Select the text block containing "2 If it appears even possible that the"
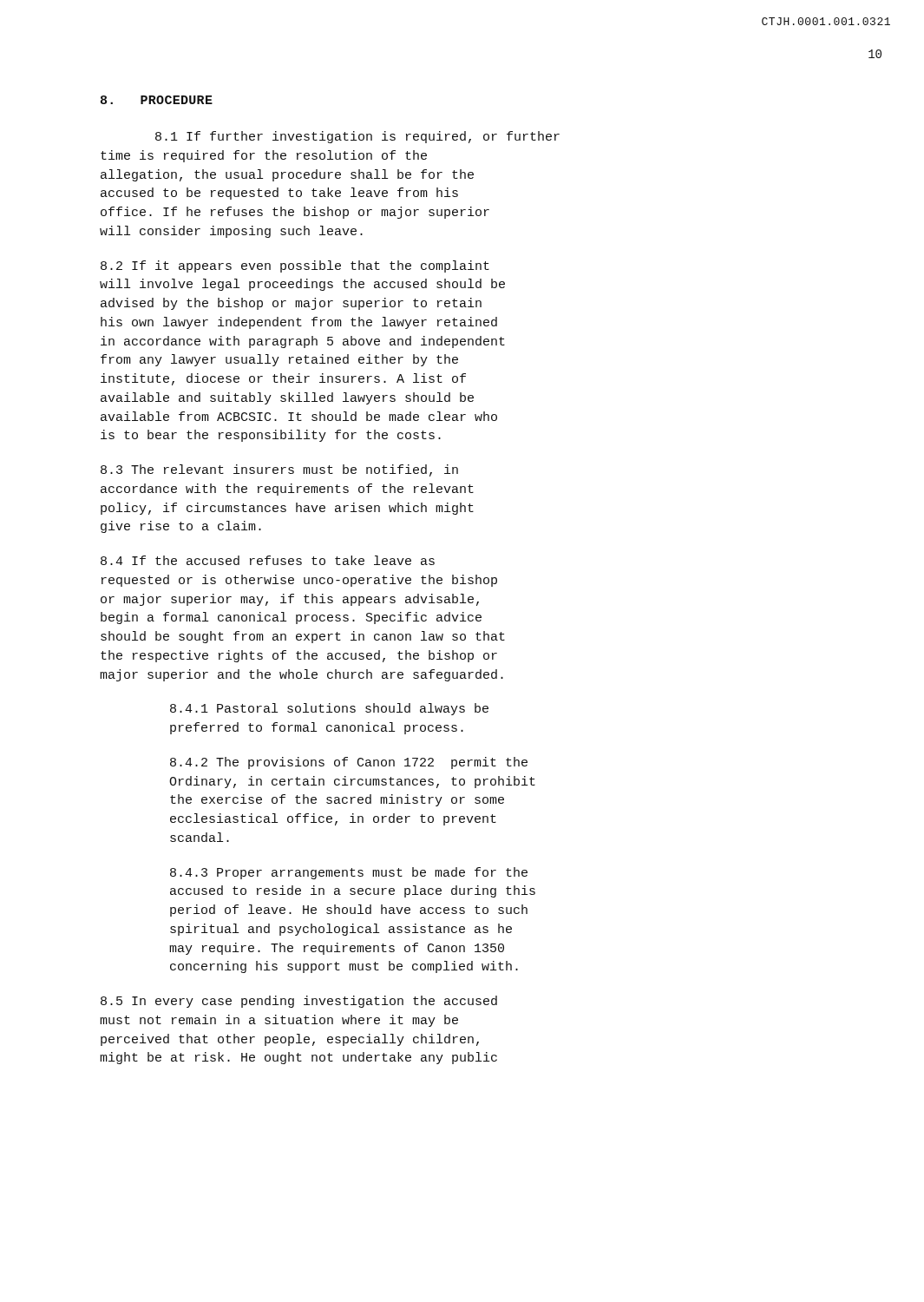924x1302 pixels. tap(303, 351)
